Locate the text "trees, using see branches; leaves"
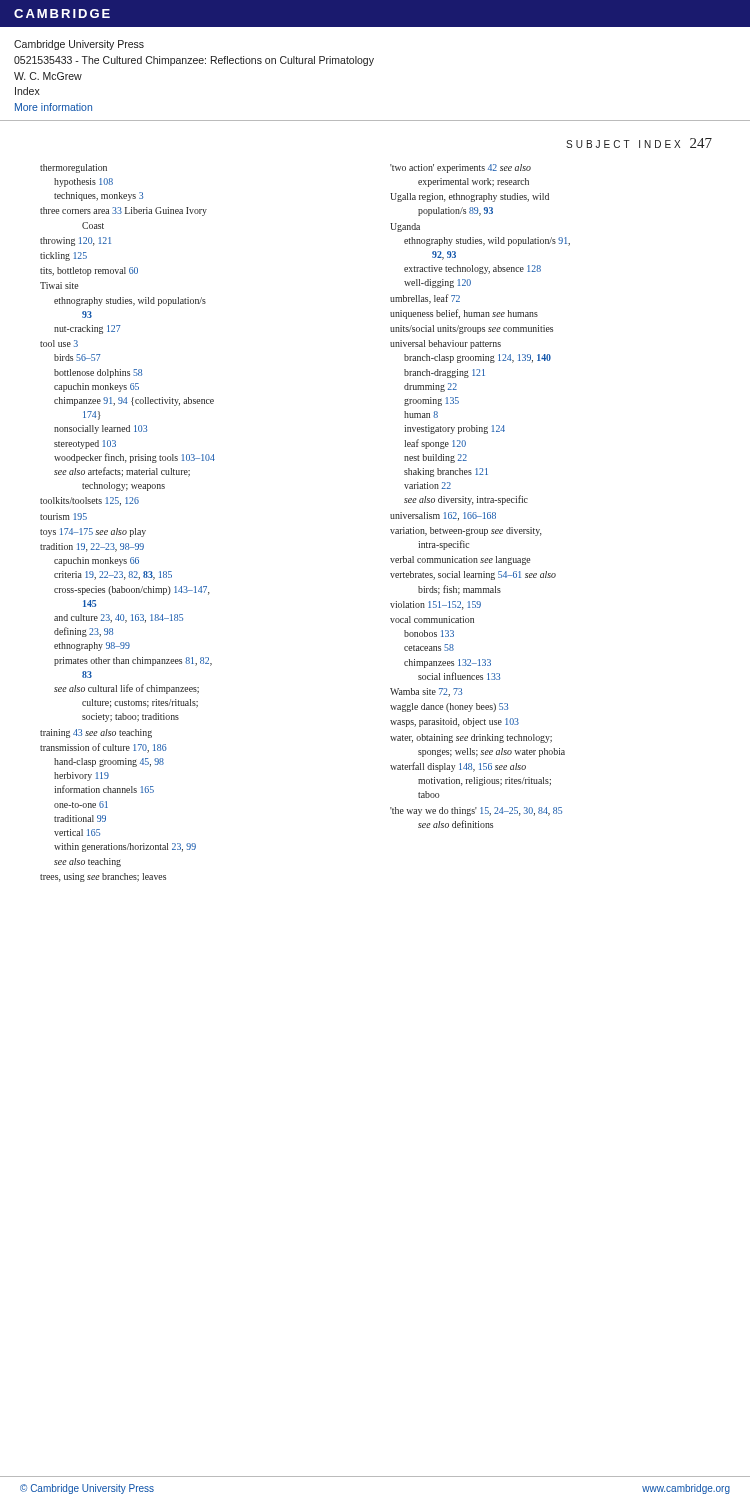750x1500 pixels. (103, 876)
